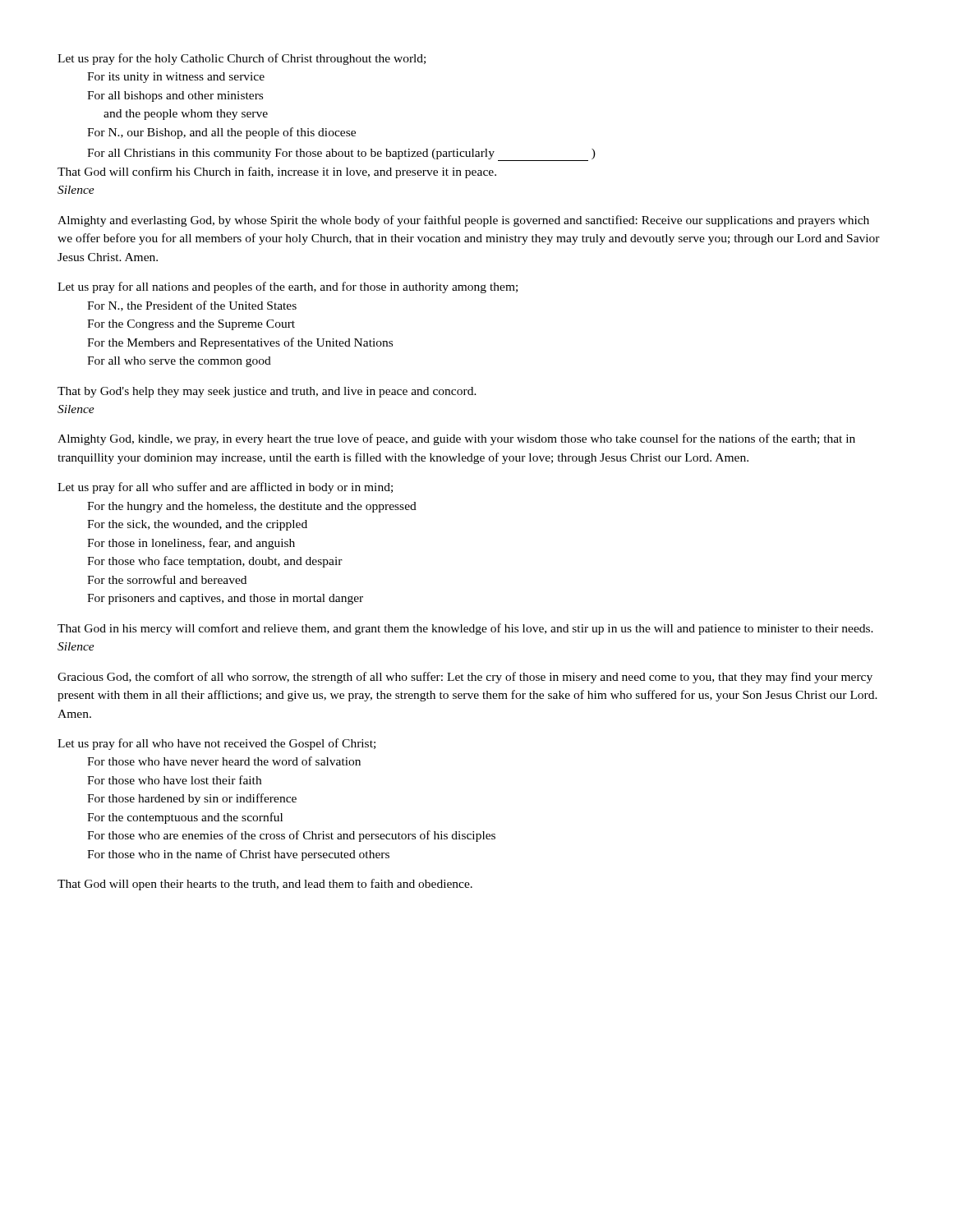The height and width of the screenshot is (1232, 953).
Task: Click on the region starting "That by God's"
Action: point(267,399)
